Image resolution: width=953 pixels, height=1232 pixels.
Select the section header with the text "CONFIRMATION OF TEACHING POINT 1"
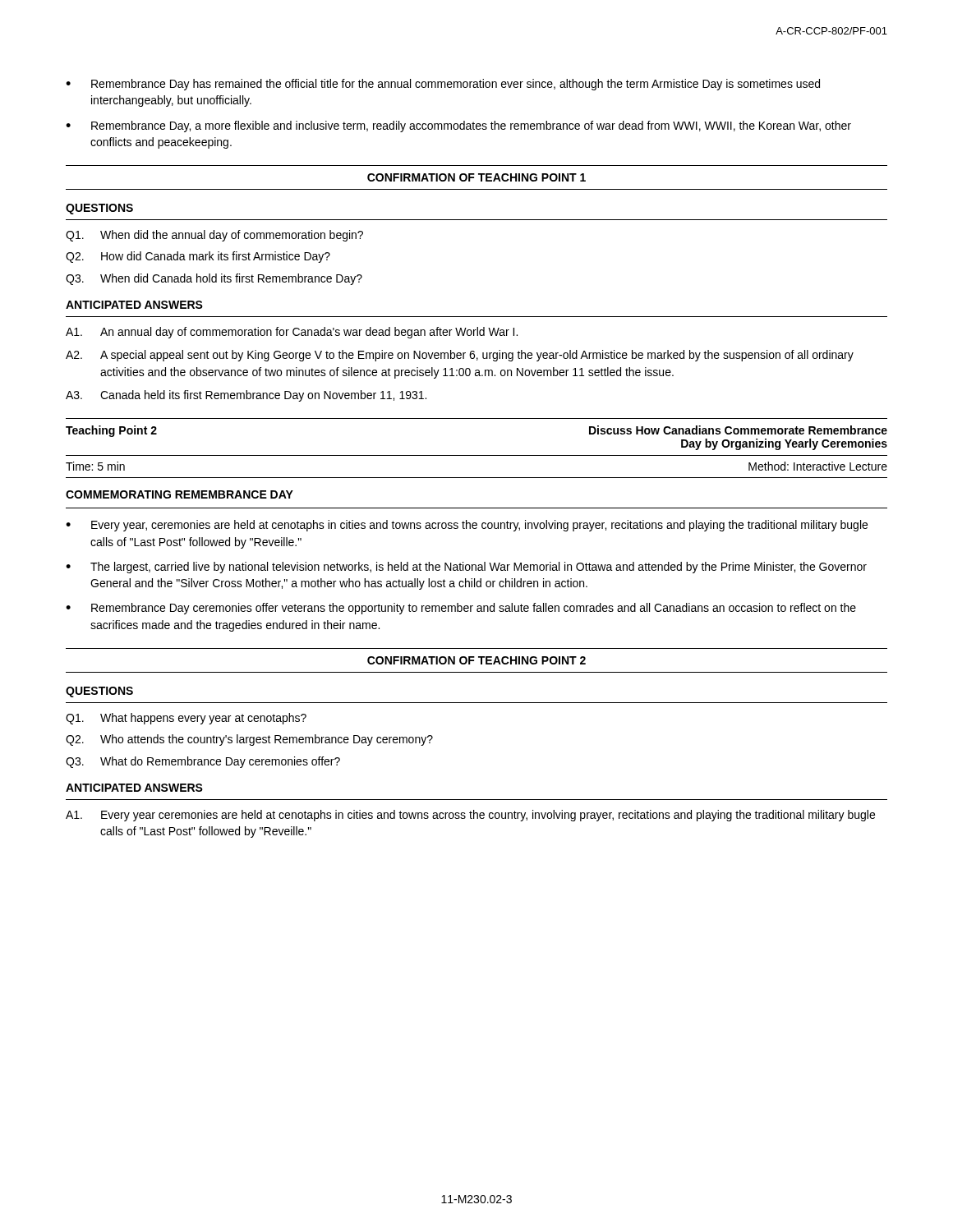point(476,178)
